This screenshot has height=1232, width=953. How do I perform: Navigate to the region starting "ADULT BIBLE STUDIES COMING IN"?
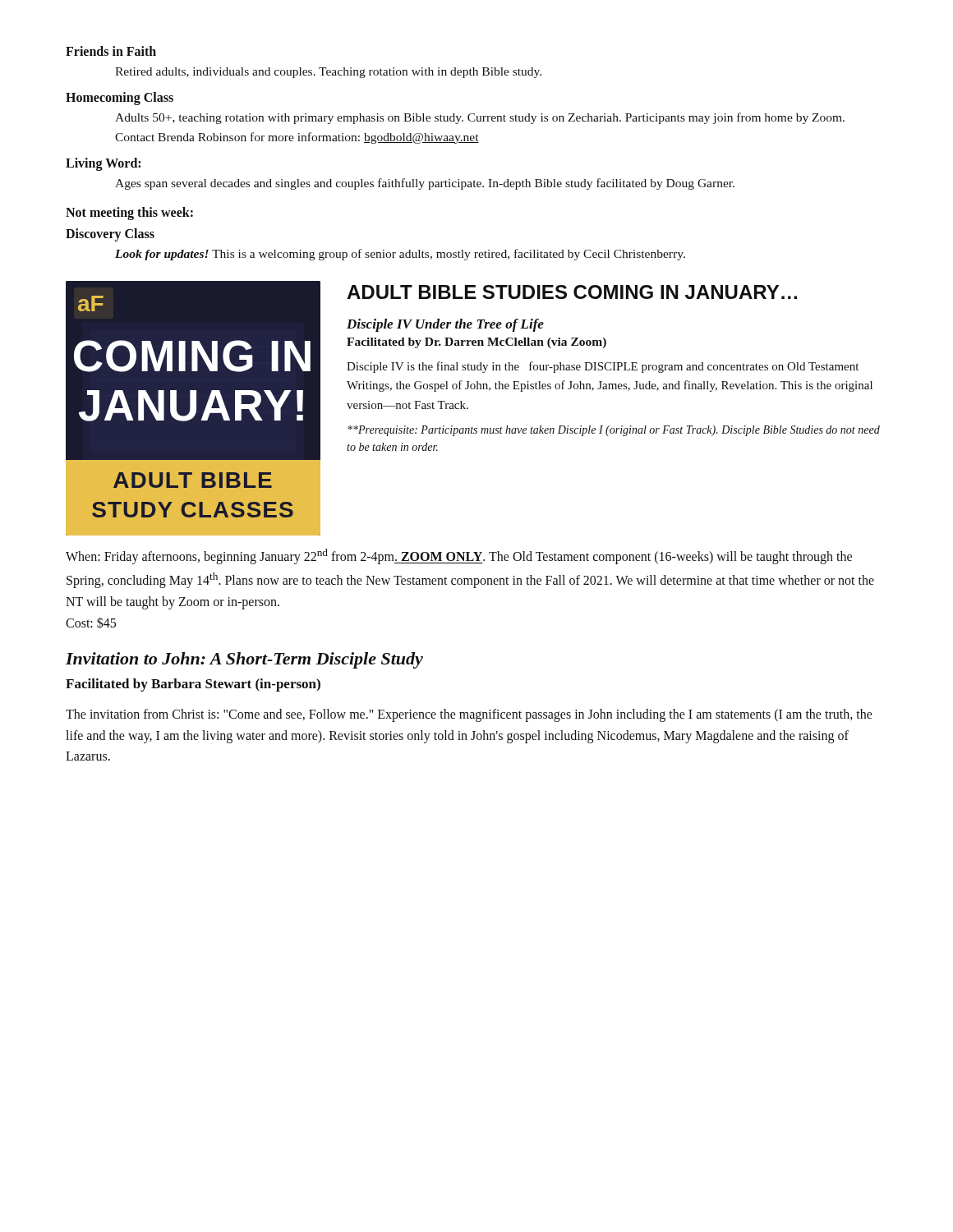point(573,292)
